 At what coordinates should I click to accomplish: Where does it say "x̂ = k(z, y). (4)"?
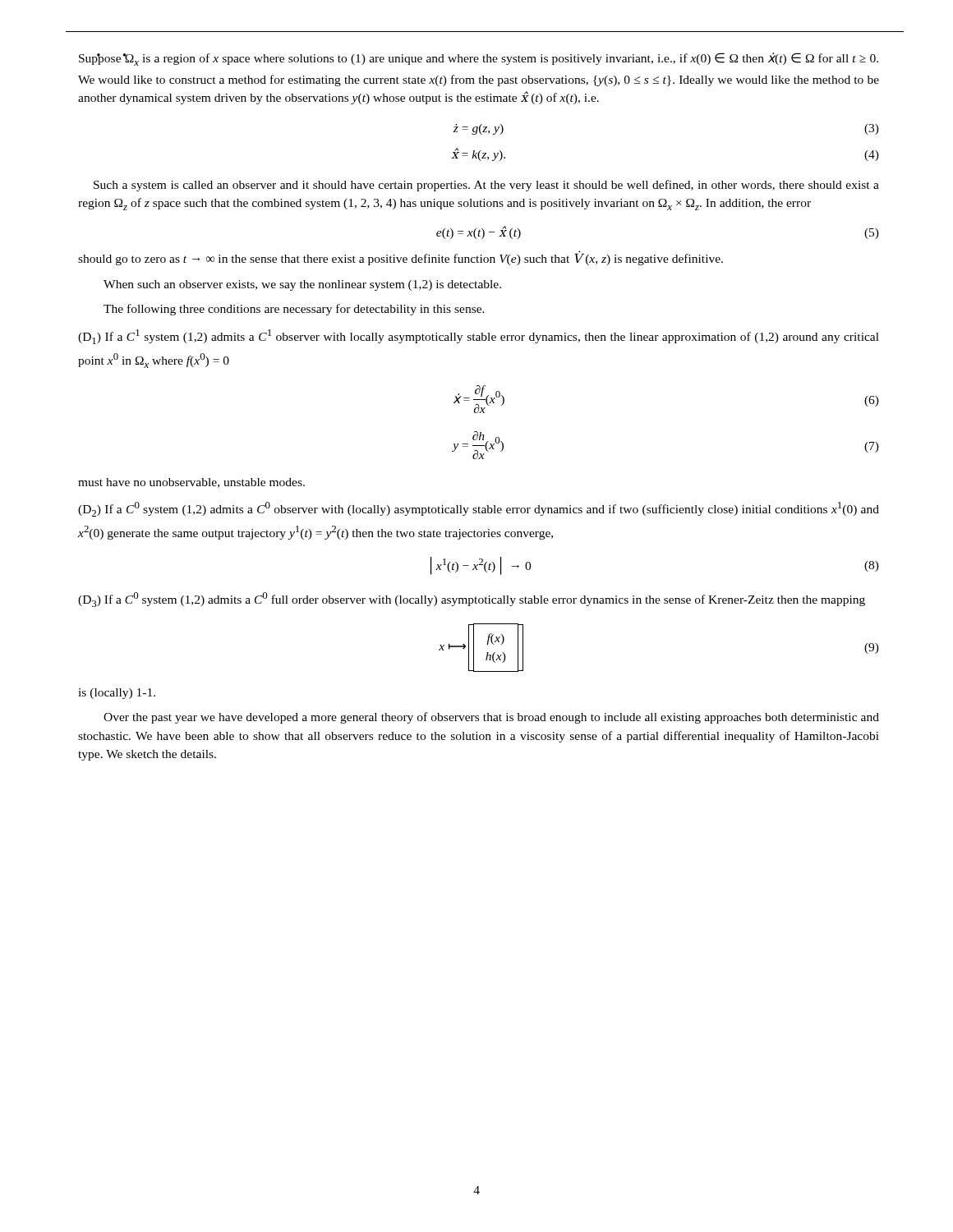(479, 155)
